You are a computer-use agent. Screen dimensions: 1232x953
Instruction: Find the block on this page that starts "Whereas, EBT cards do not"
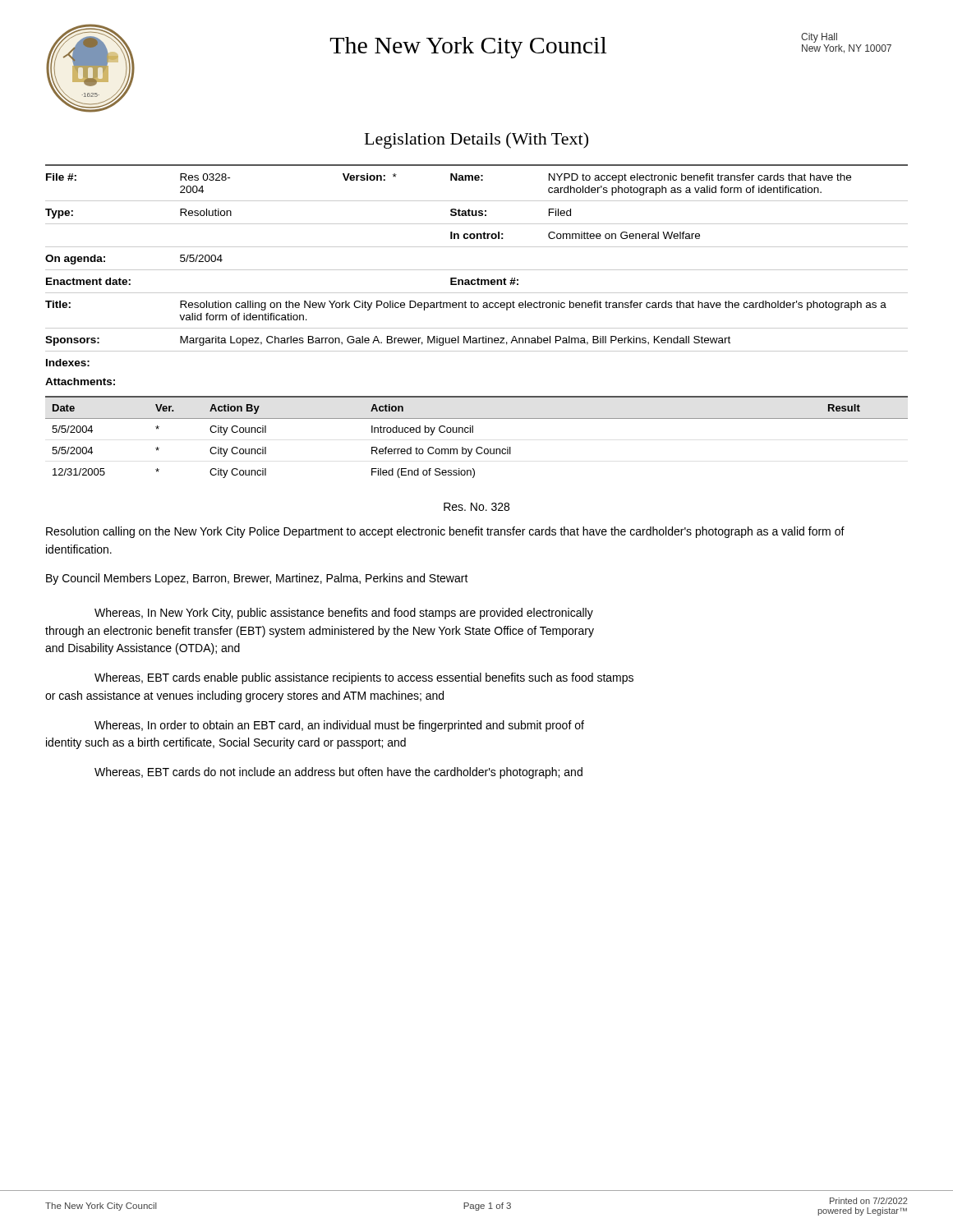[x=476, y=773]
